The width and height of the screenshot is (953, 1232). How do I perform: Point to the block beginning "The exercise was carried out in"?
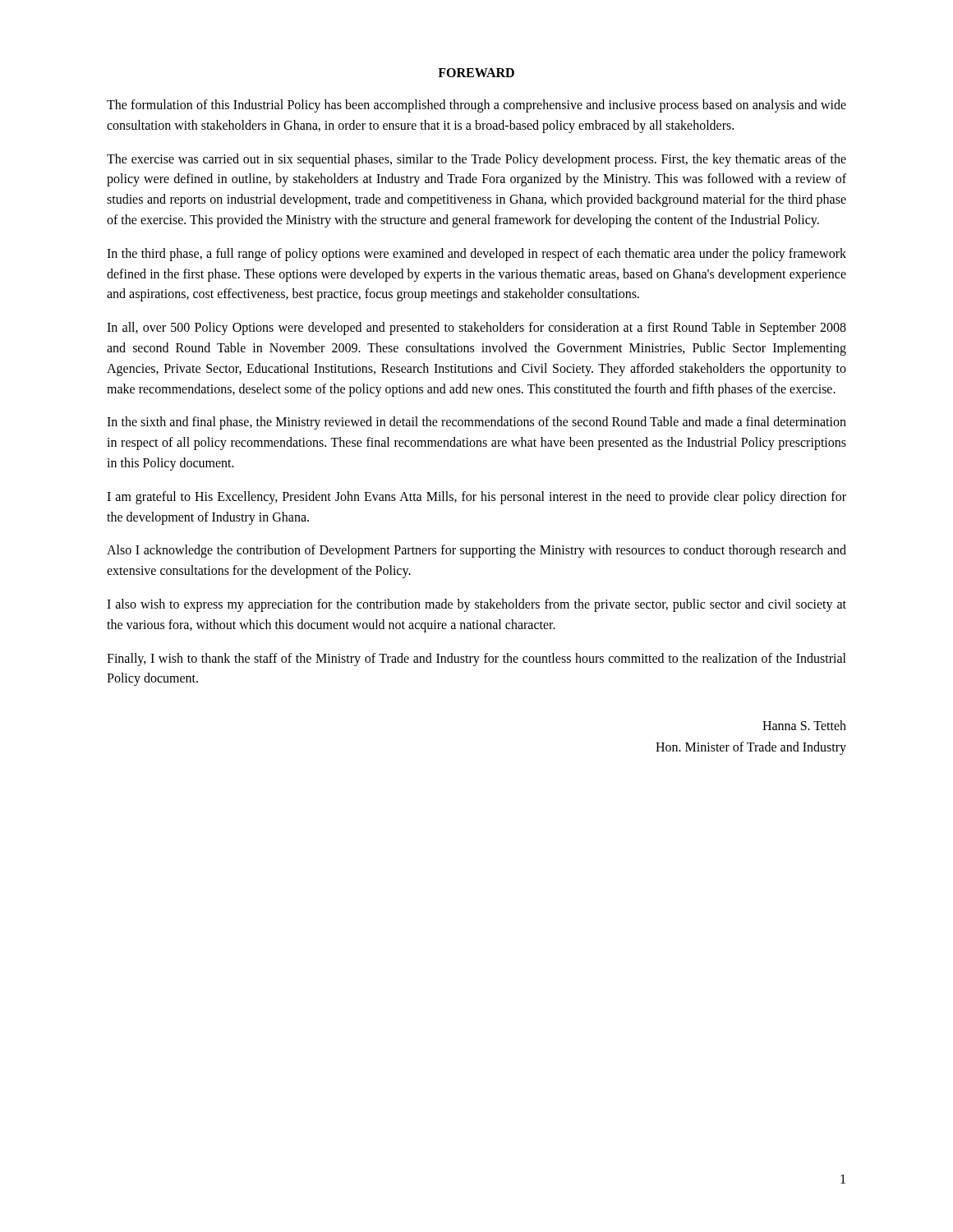pos(476,189)
